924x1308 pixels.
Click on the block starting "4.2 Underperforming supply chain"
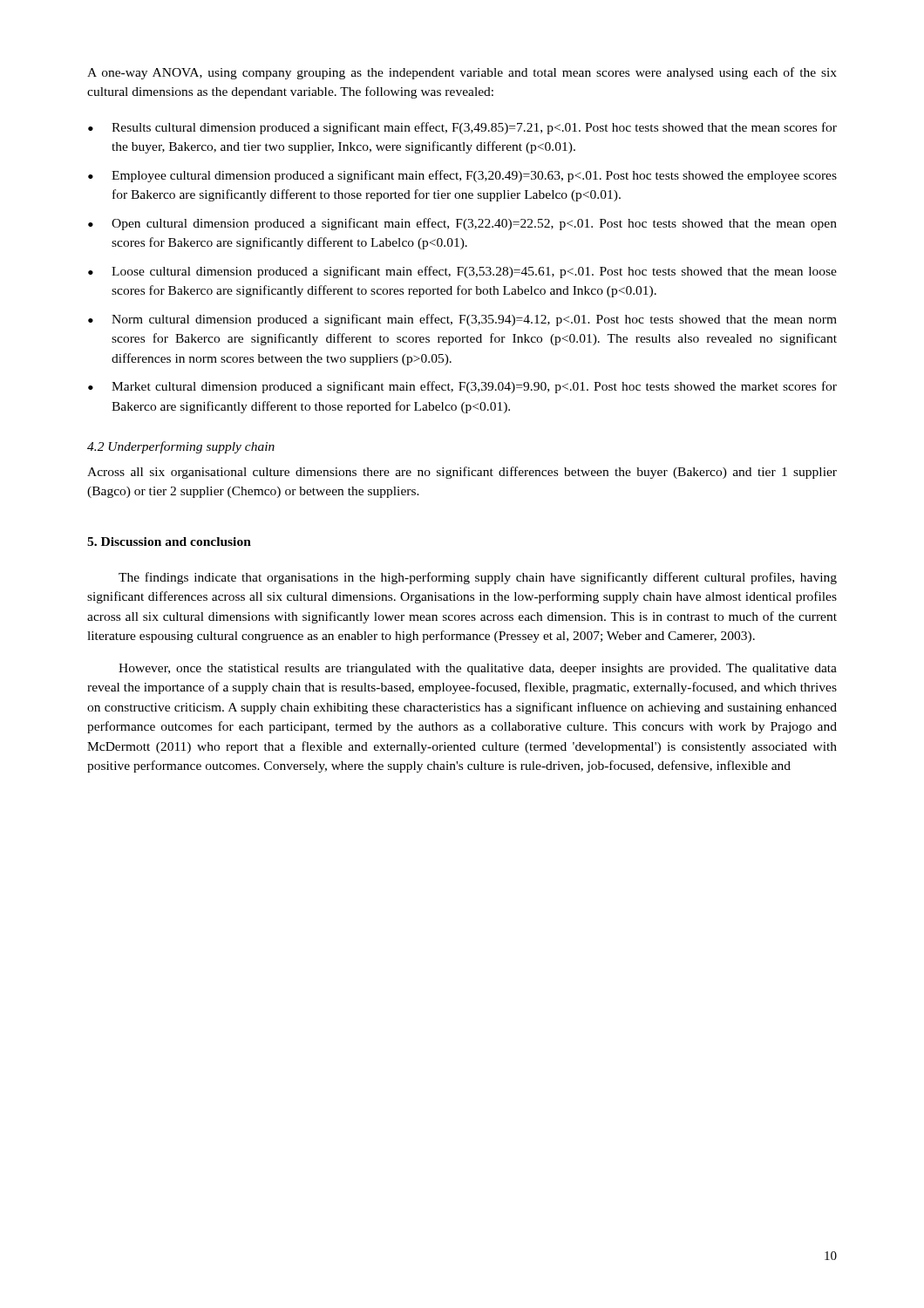[181, 446]
